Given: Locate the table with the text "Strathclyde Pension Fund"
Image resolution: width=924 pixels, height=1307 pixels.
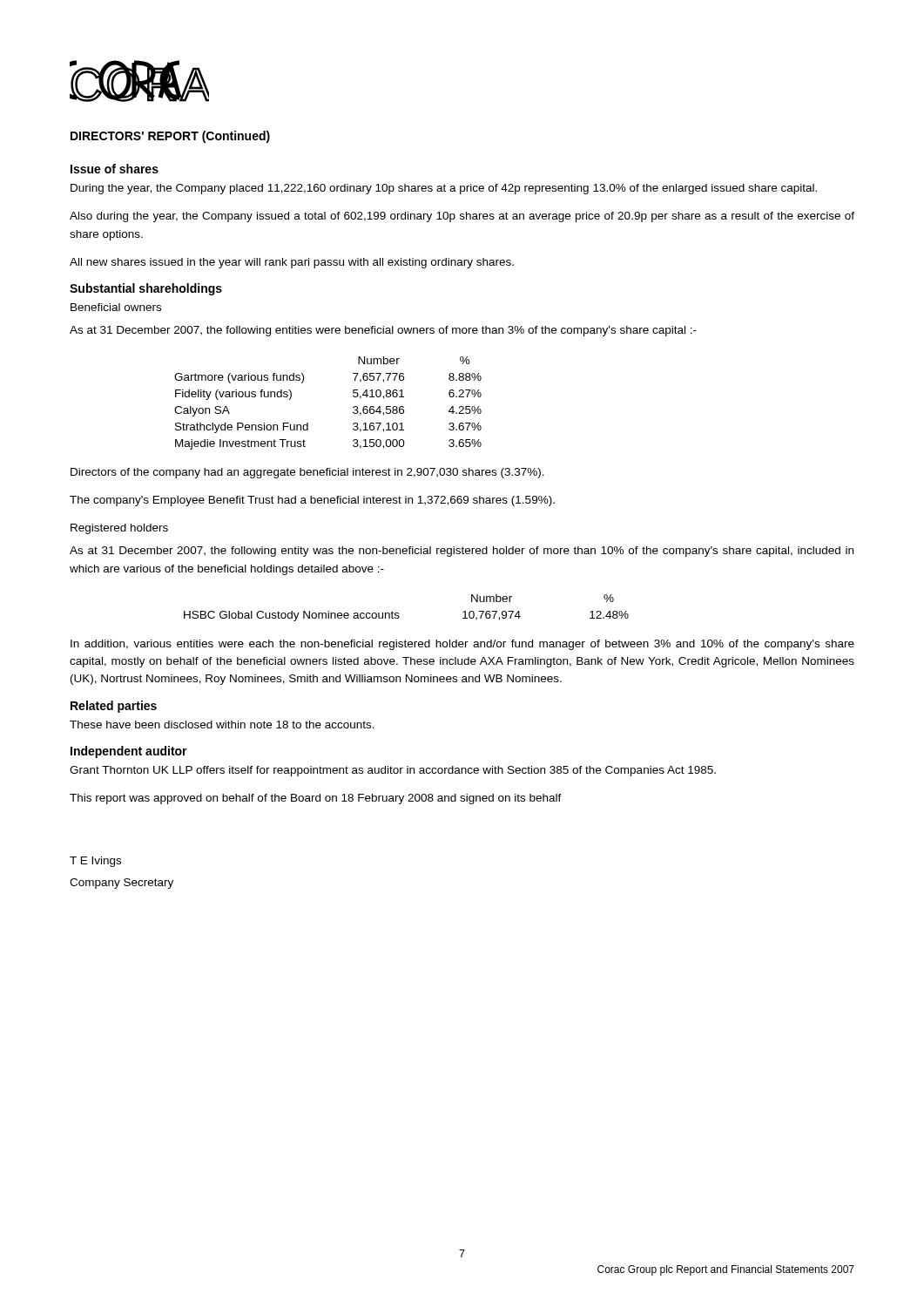Looking at the screenshot, I should point(514,401).
